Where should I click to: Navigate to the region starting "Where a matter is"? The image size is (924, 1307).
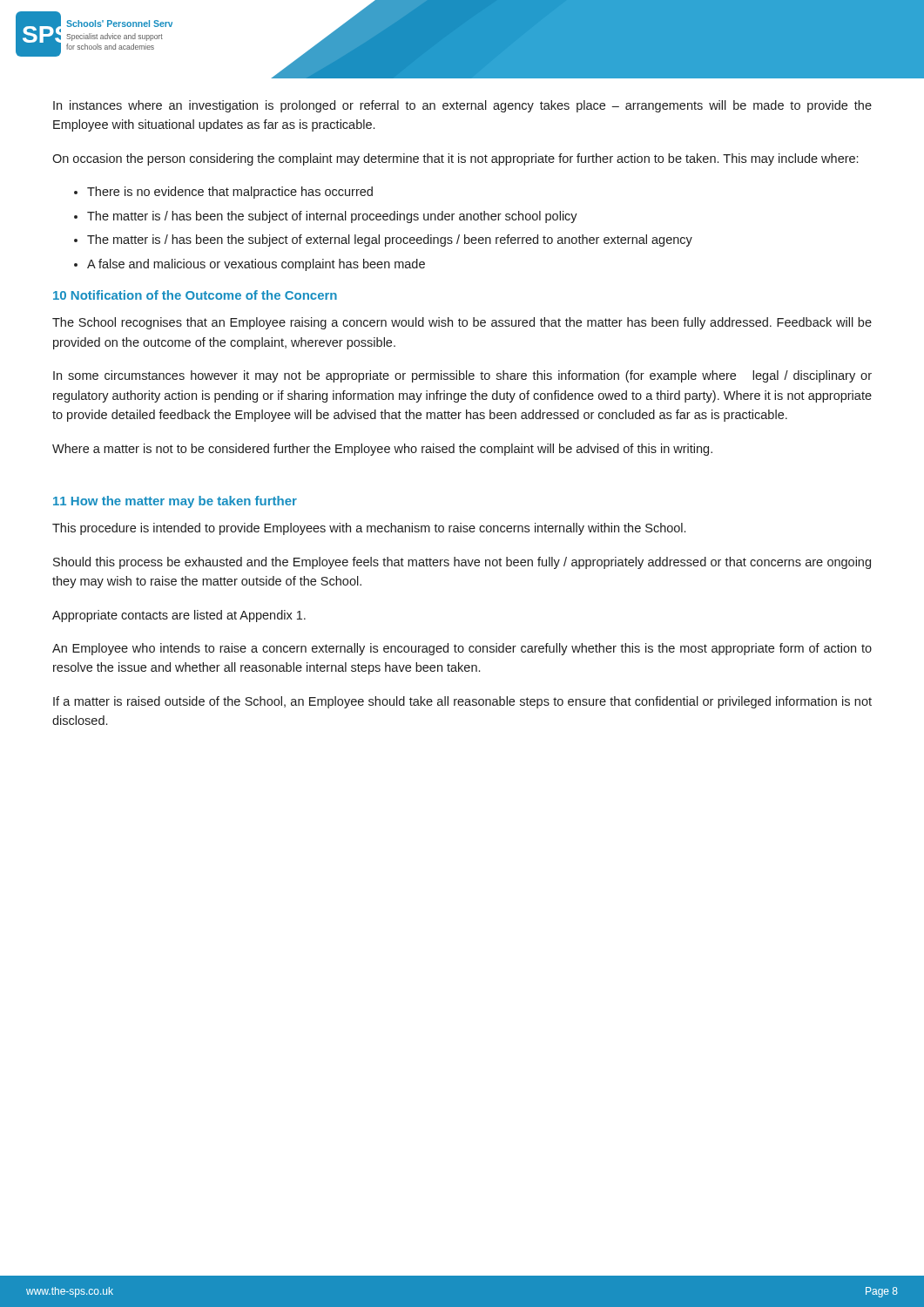click(x=383, y=448)
